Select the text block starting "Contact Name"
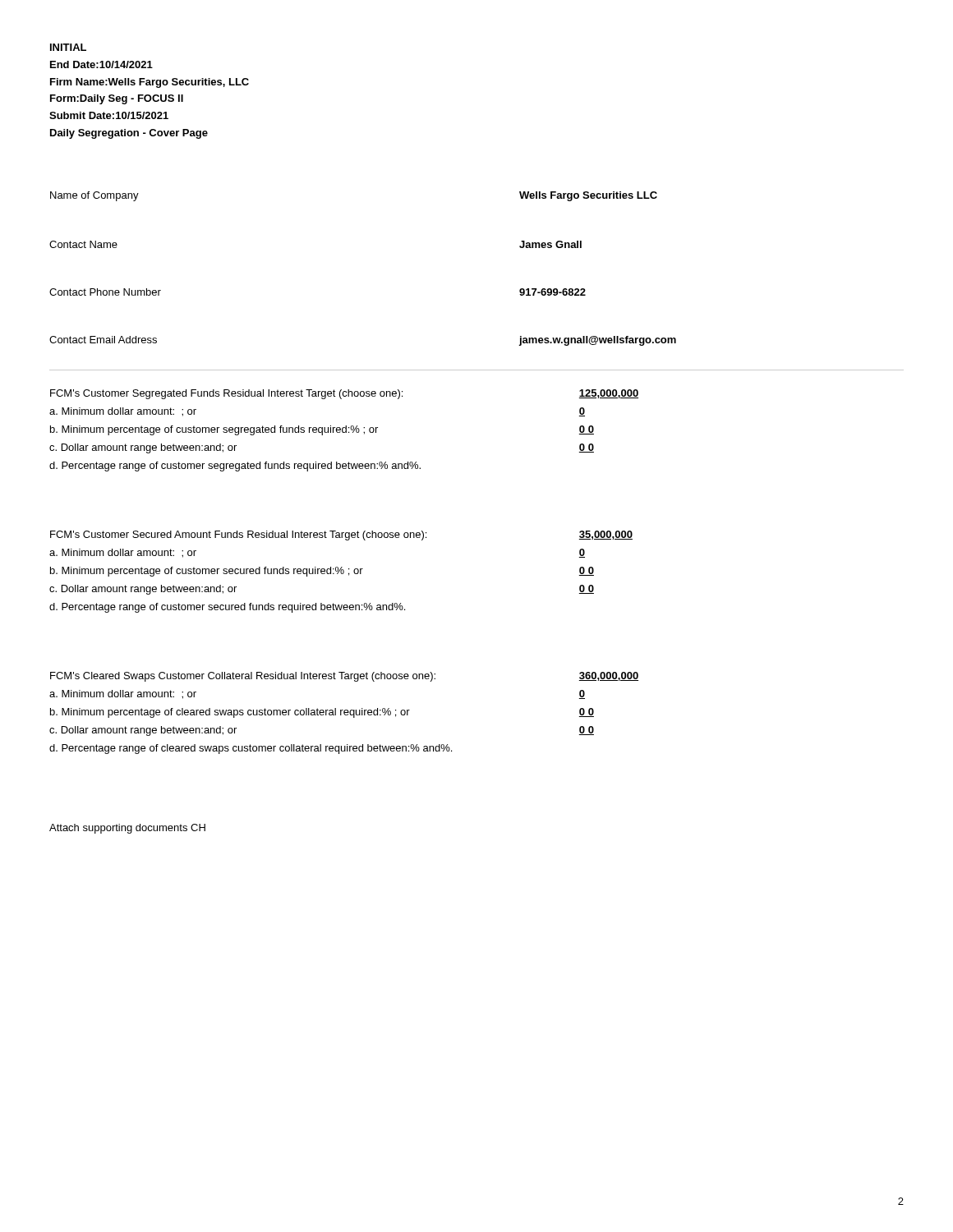The height and width of the screenshot is (1232, 953). point(83,244)
